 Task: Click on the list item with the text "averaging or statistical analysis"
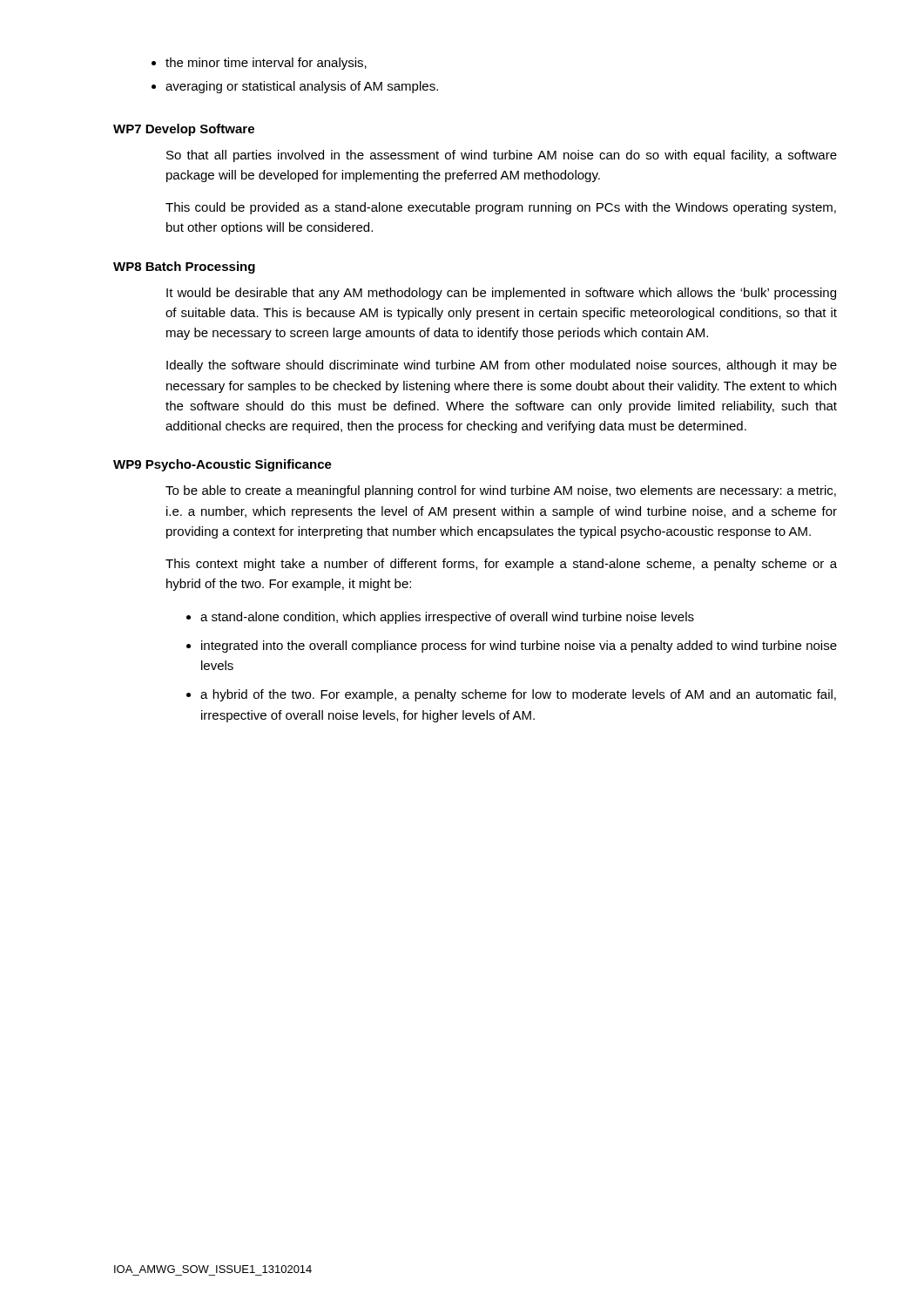[x=302, y=86]
